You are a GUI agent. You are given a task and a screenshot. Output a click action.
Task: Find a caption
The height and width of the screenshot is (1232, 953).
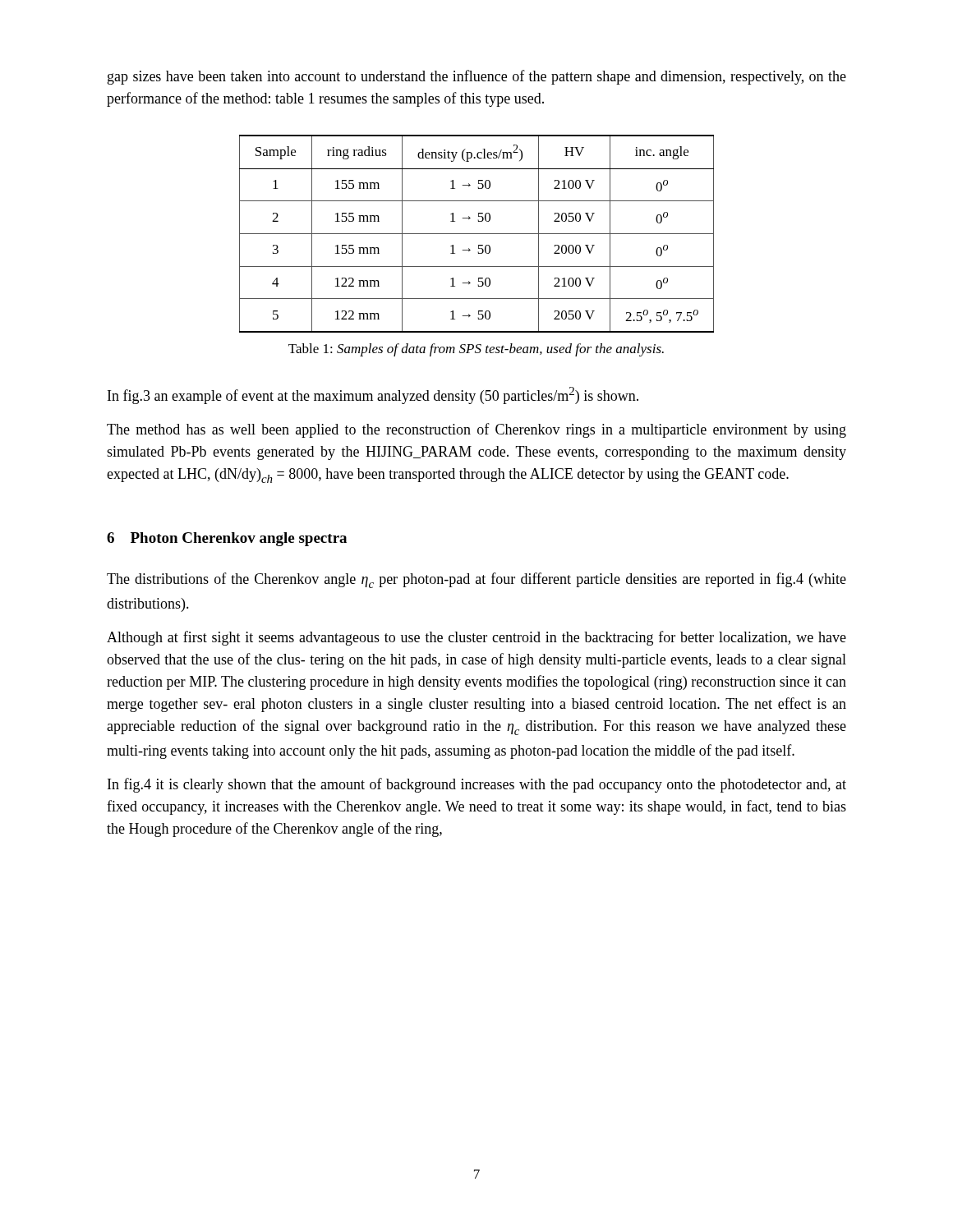pos(476,349)
